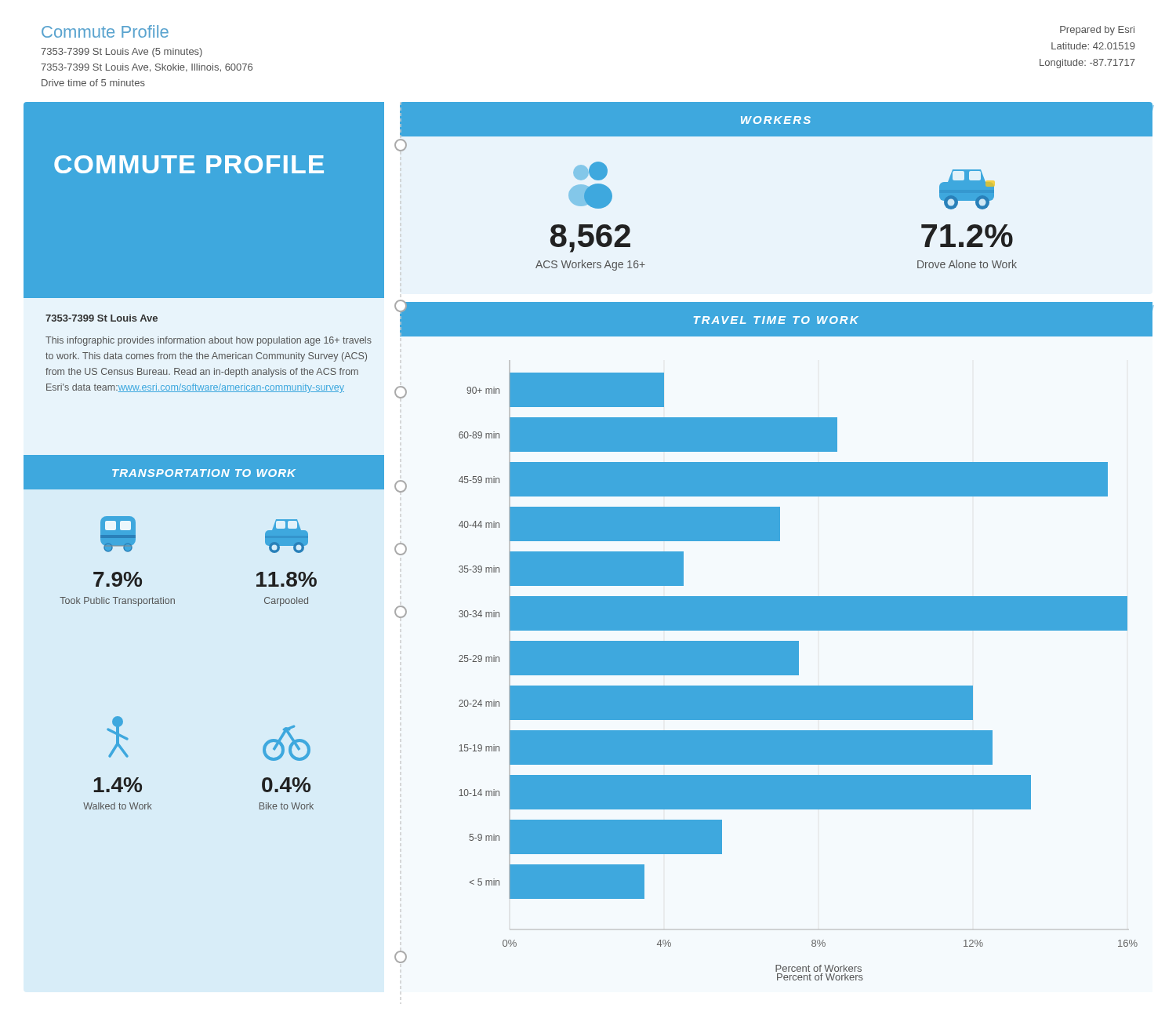This screenshot has height=1033, width=1176.
Task: Click on the text containing "9% Took Public Transportation"
Action: pyautogui.click(x=118, y=557)
